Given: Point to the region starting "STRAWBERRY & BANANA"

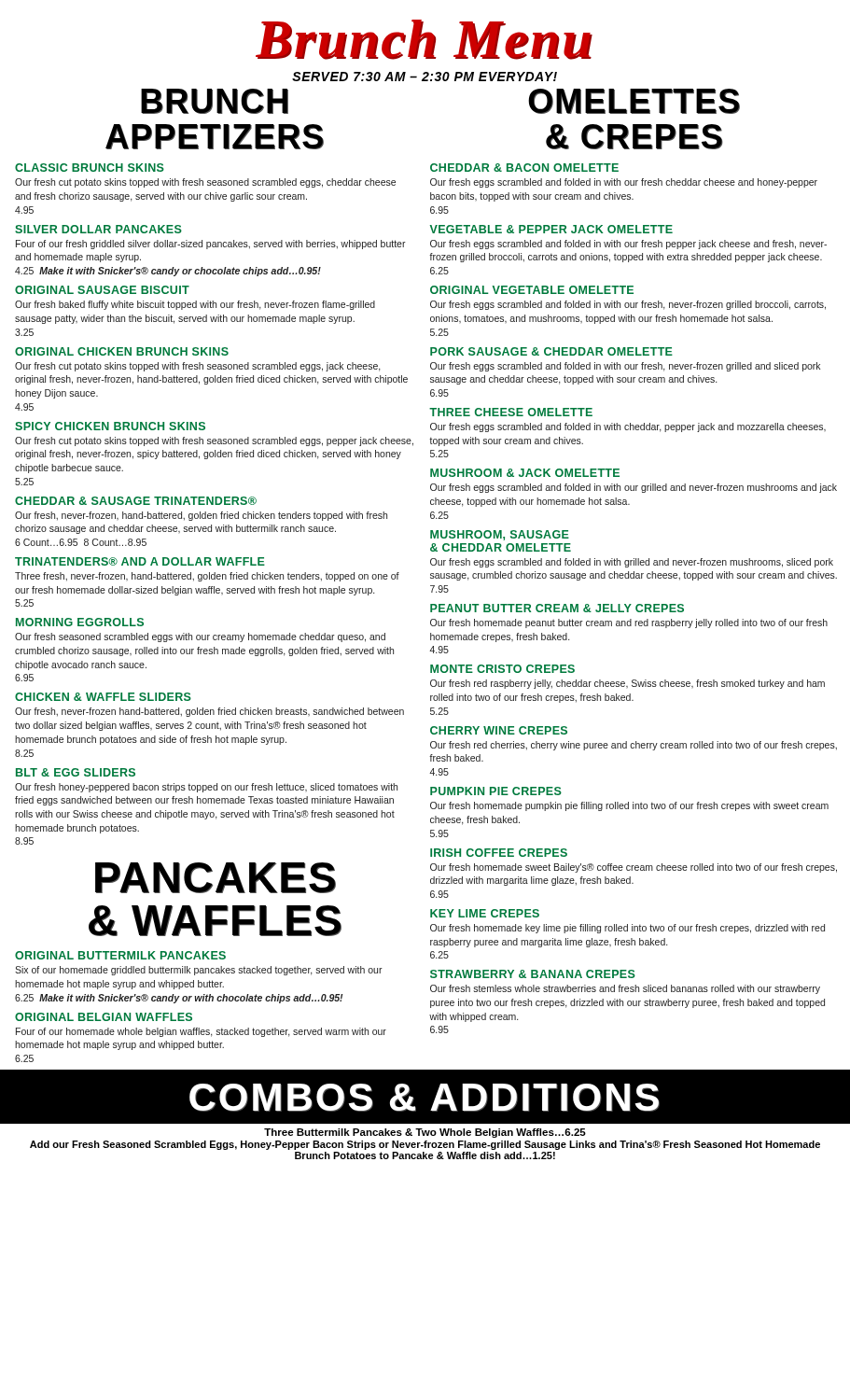Looking at the screenshot, I should coord(634,1002).
